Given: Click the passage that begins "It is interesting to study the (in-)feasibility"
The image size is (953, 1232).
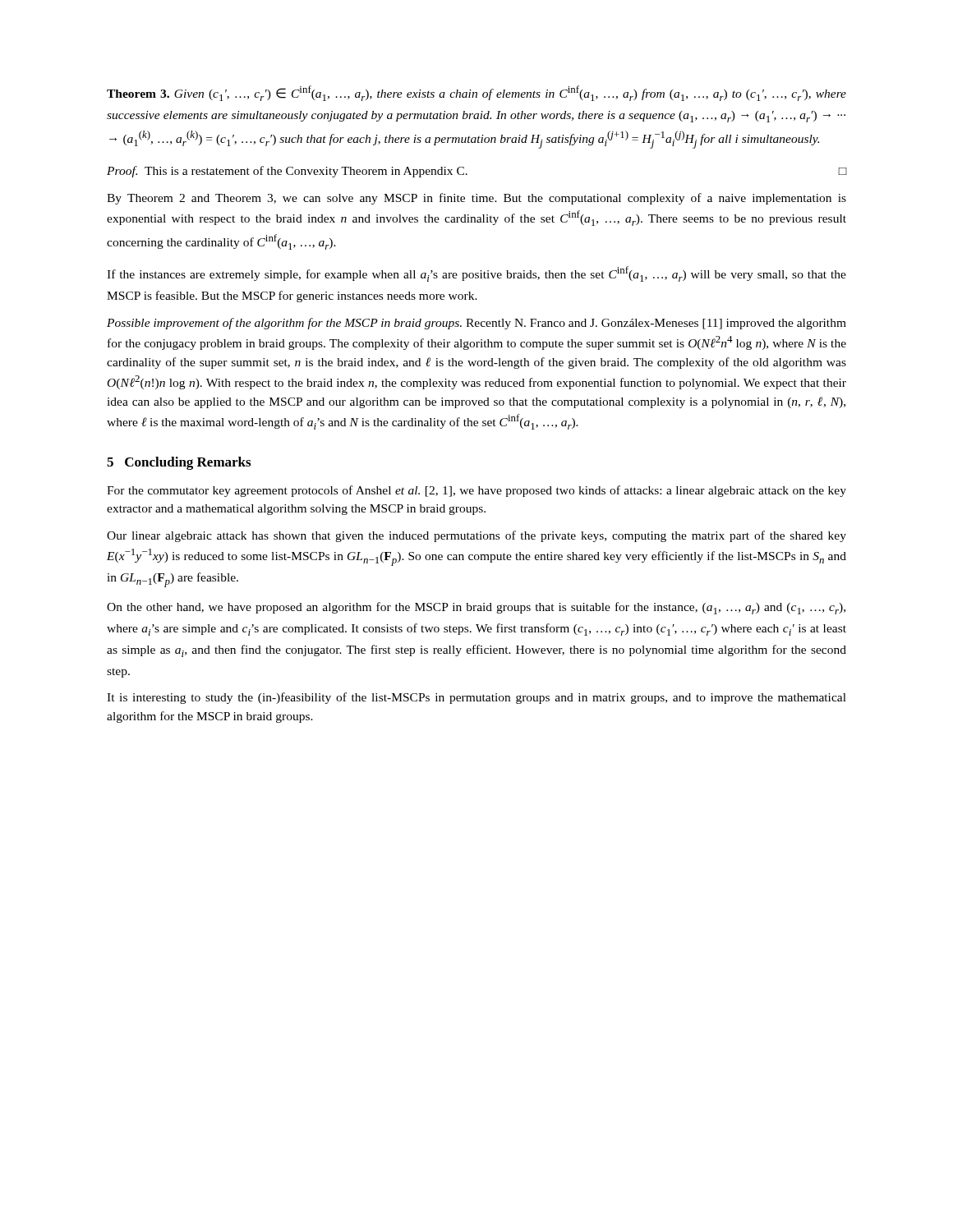Looking at the screenshot, I should click(x=476, y=707).
